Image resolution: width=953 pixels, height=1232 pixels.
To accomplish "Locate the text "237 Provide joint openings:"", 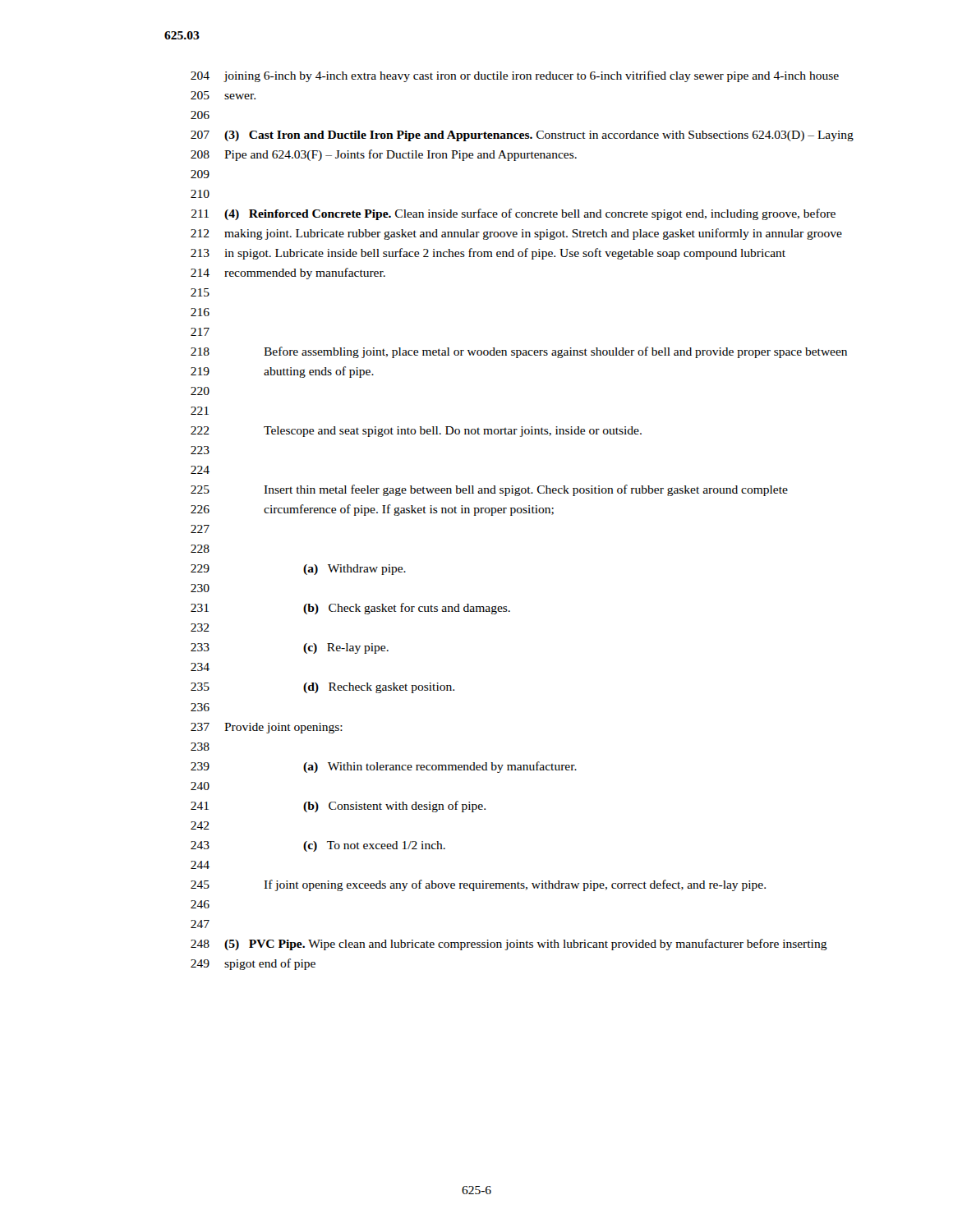I will coord(267,728).
